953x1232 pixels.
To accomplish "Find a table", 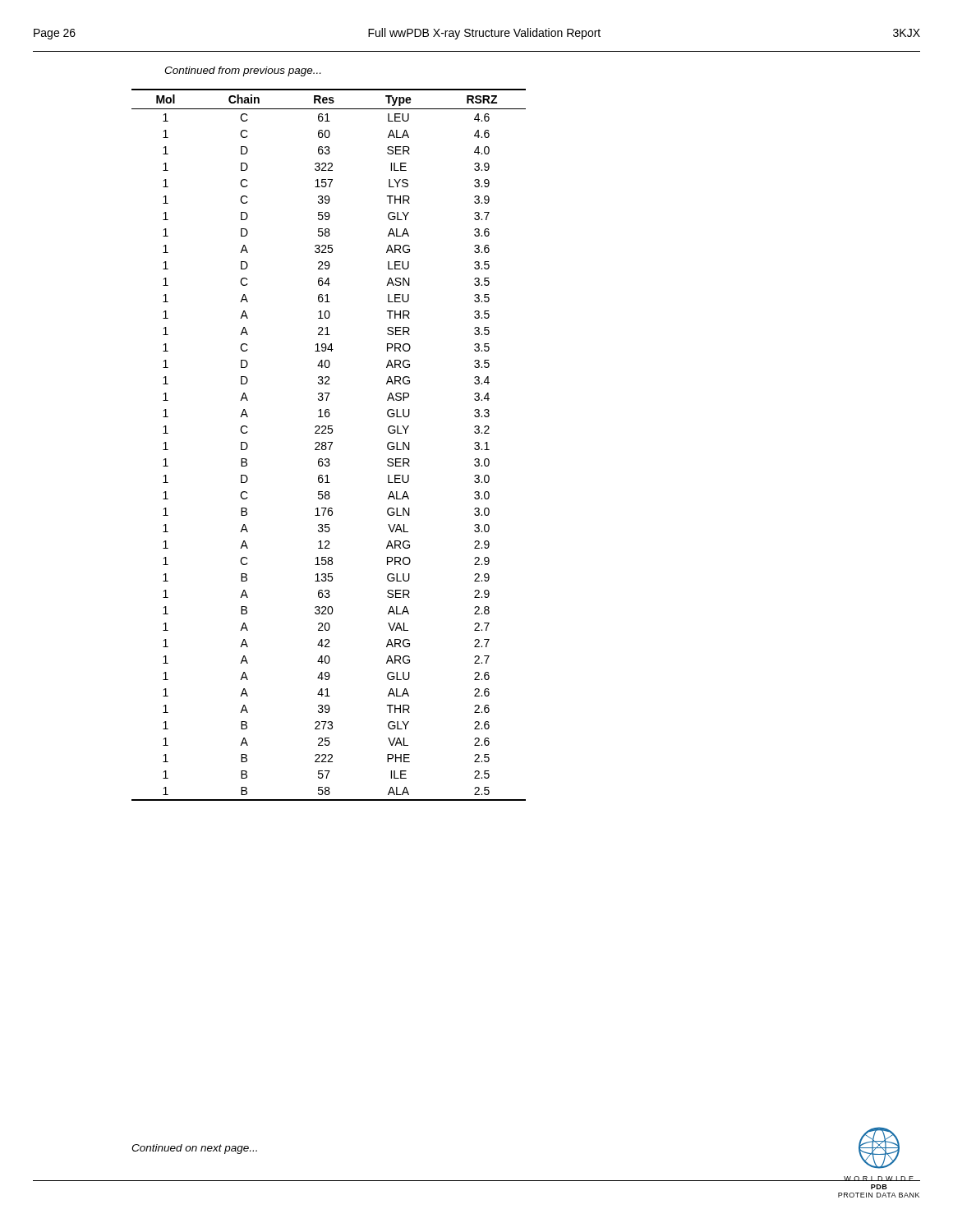I will click(x=329, y=445).
